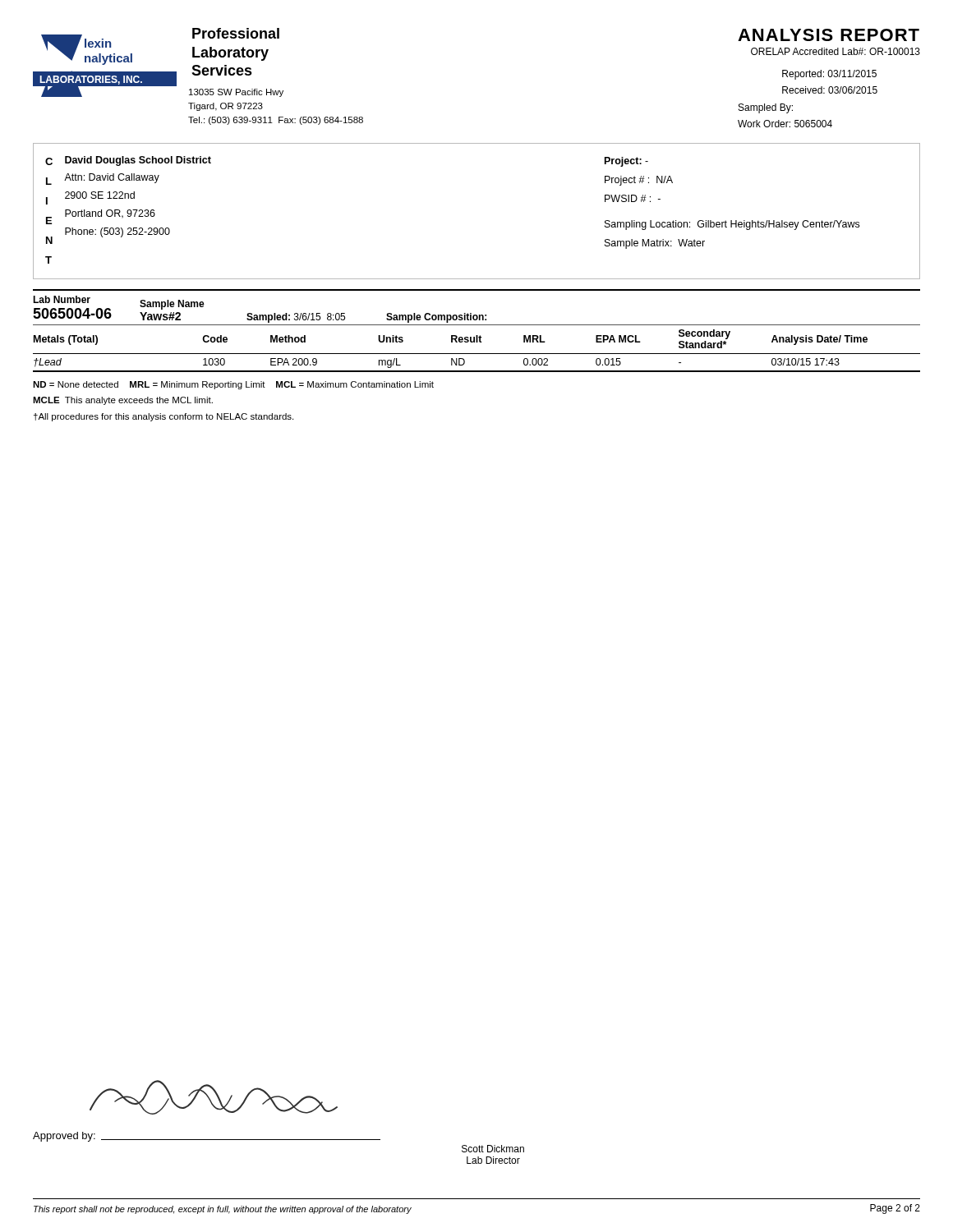Locate the text "ORELAP Accredited Lab#: OR-100013"
Image resolution: width=953 pixels, height=1232 pixels.
coord(835,52)
